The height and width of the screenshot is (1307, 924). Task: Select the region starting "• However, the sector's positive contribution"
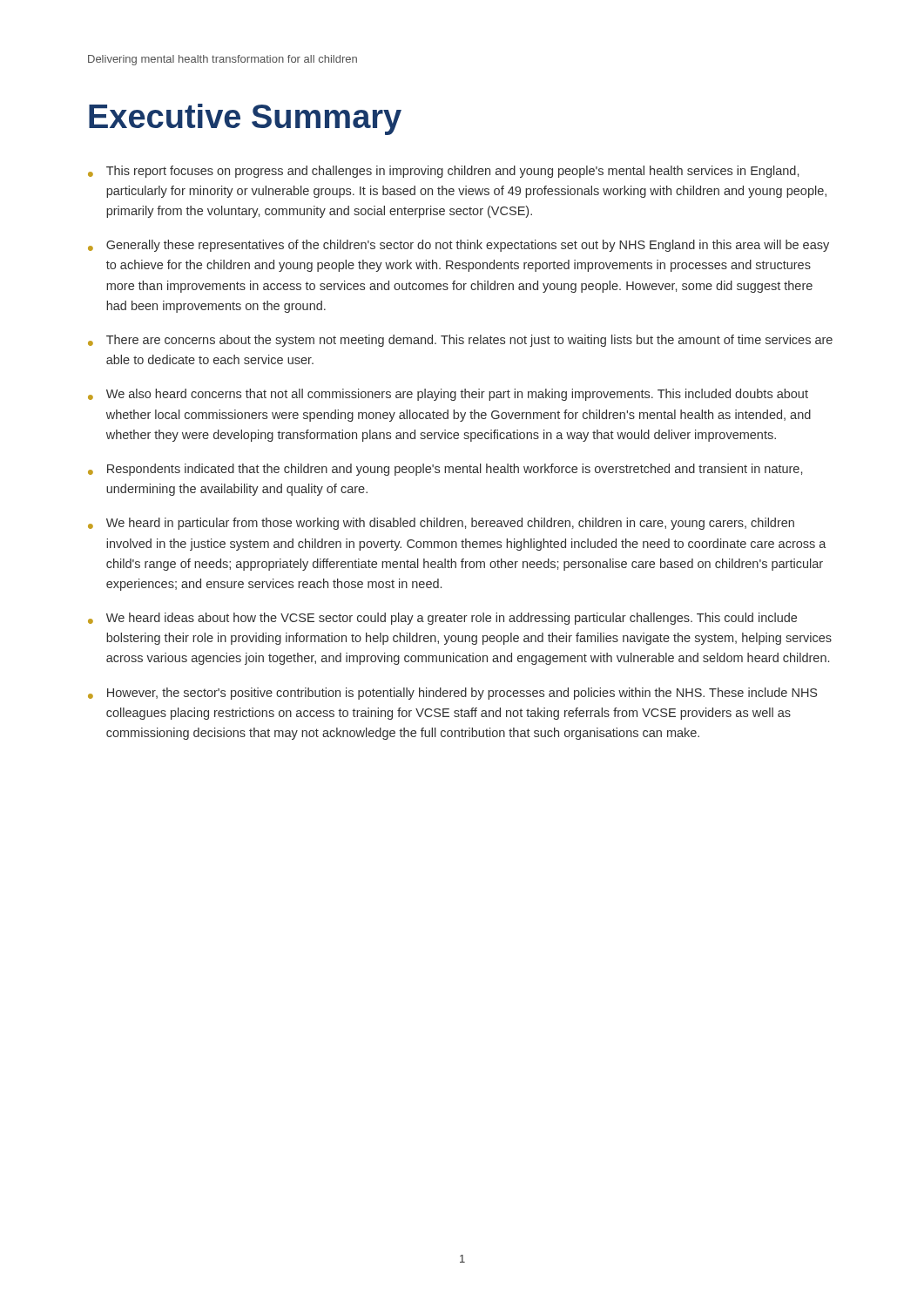pyautogui.click(x=462, y=713)
